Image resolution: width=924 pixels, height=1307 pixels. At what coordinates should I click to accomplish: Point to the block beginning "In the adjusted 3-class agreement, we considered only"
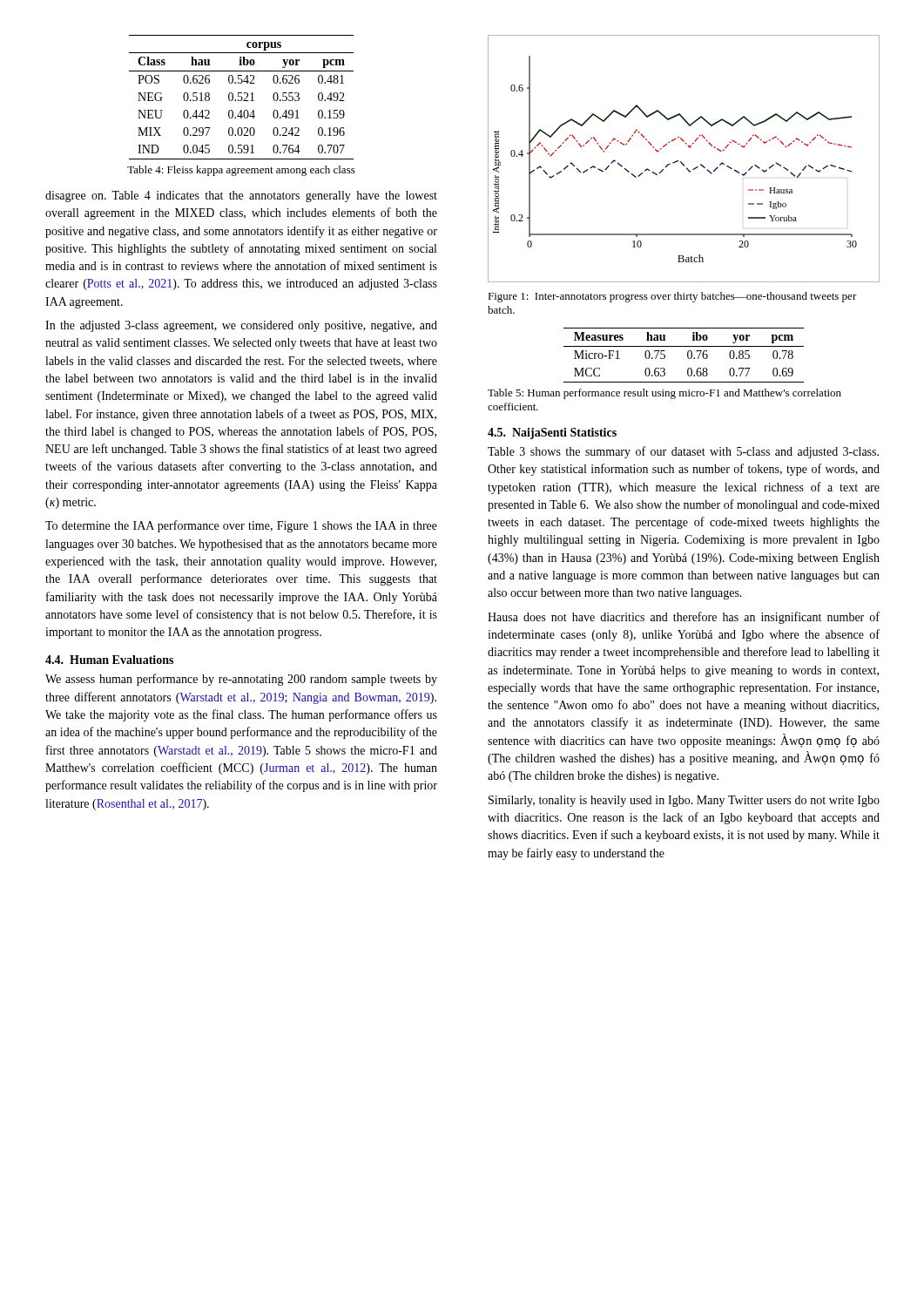click(x=241, y=414)
